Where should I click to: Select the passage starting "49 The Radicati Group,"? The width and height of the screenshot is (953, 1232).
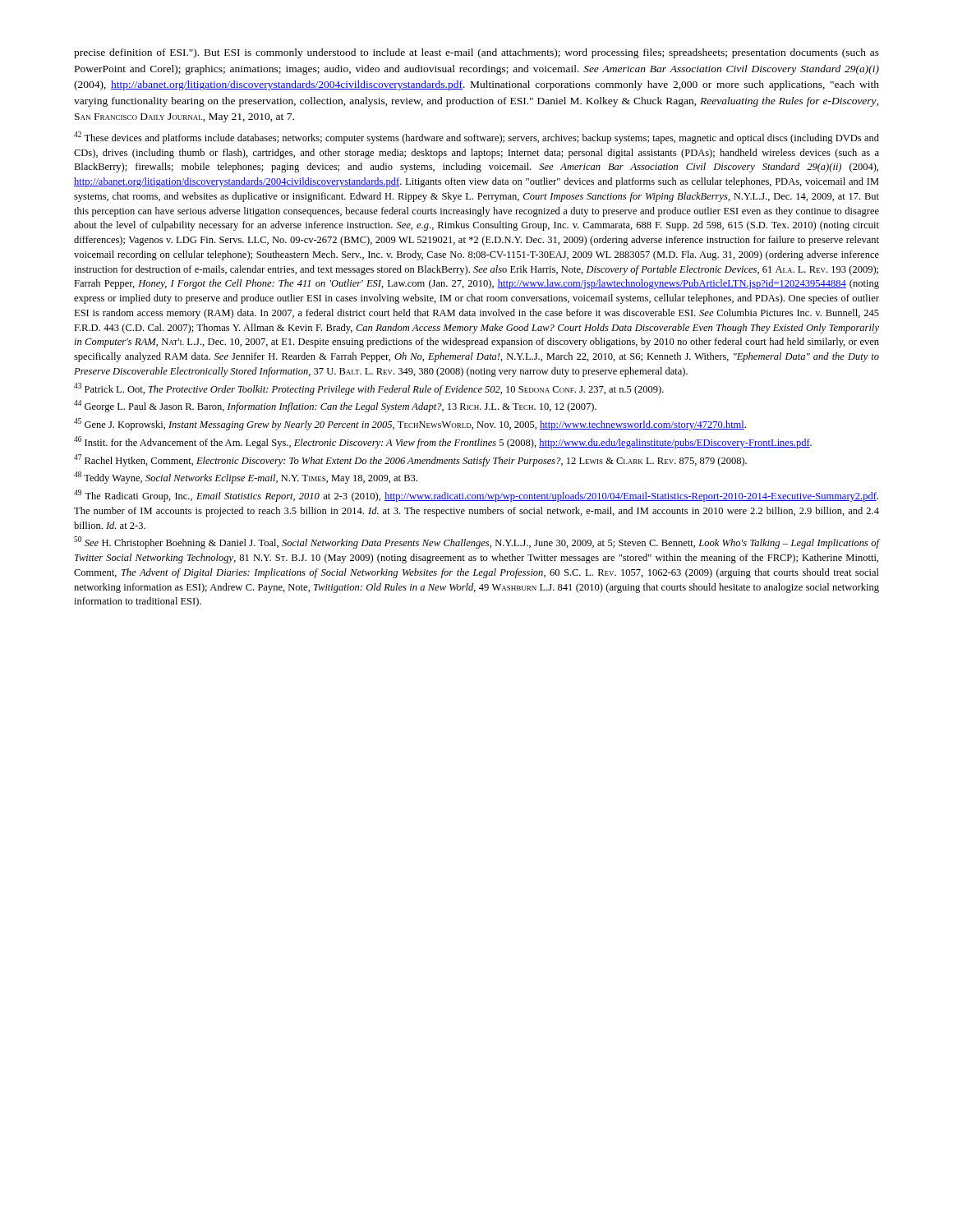[476, 510]
